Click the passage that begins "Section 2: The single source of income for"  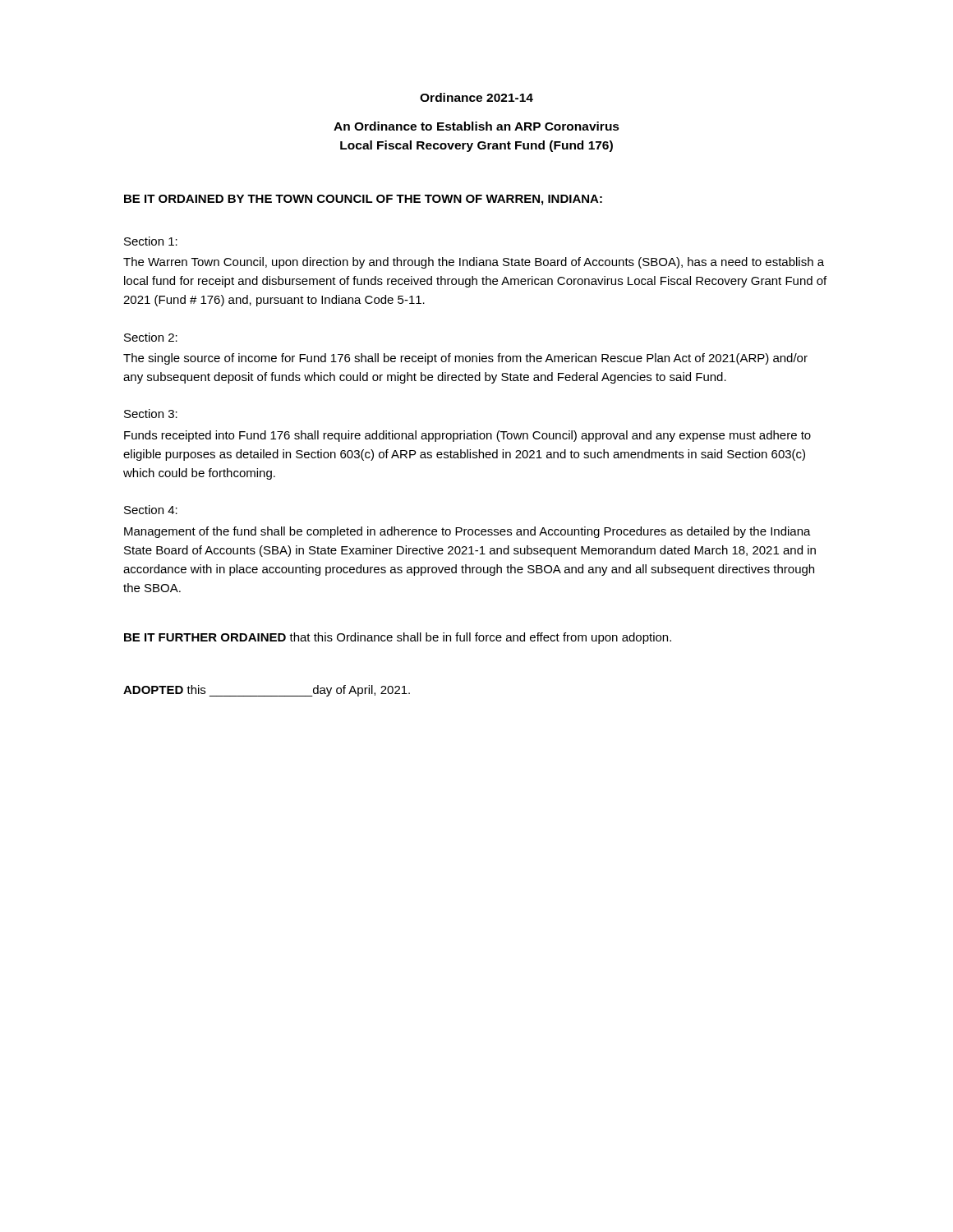[476, 355]
